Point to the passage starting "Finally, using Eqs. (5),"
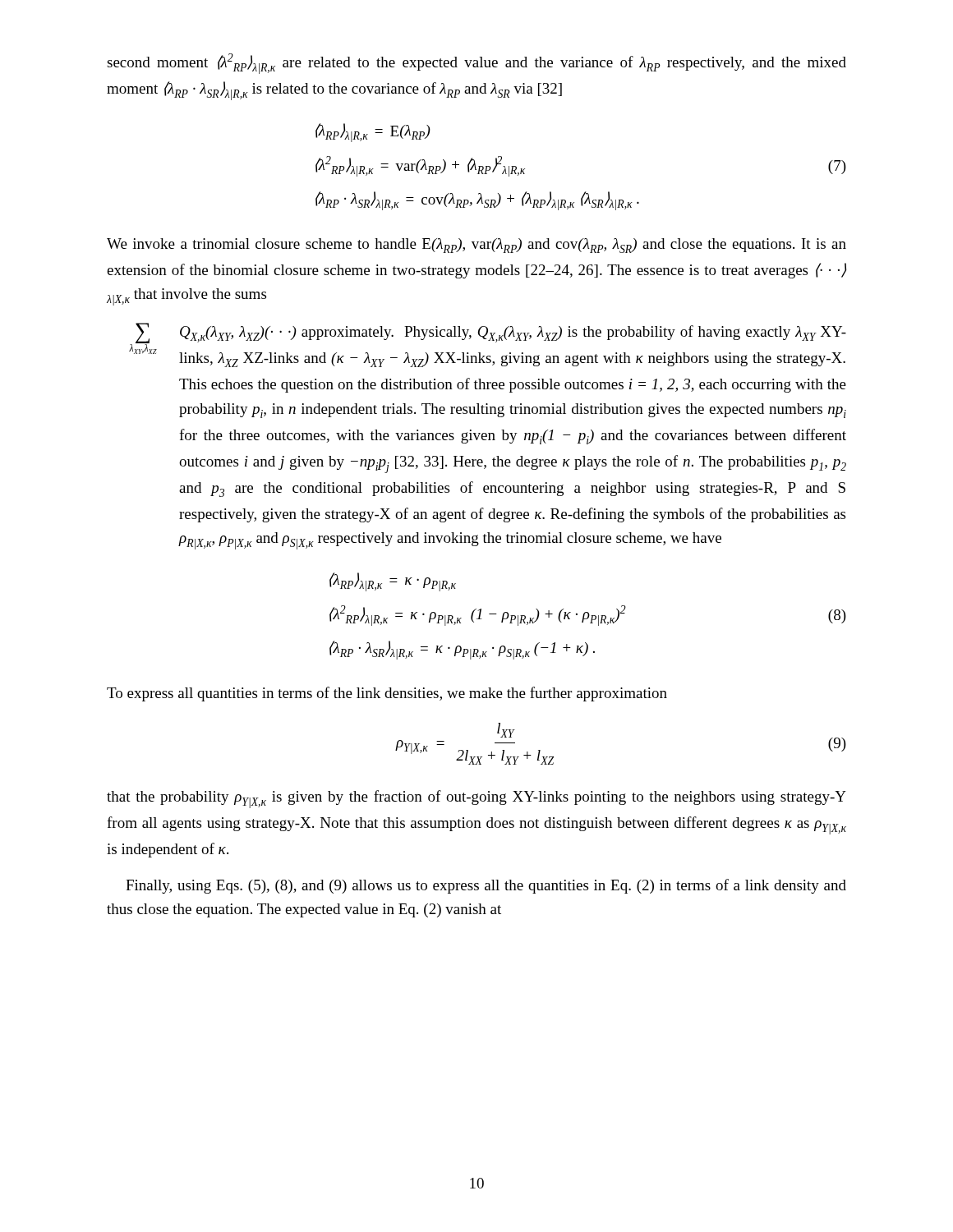 (x=476, y=897)
